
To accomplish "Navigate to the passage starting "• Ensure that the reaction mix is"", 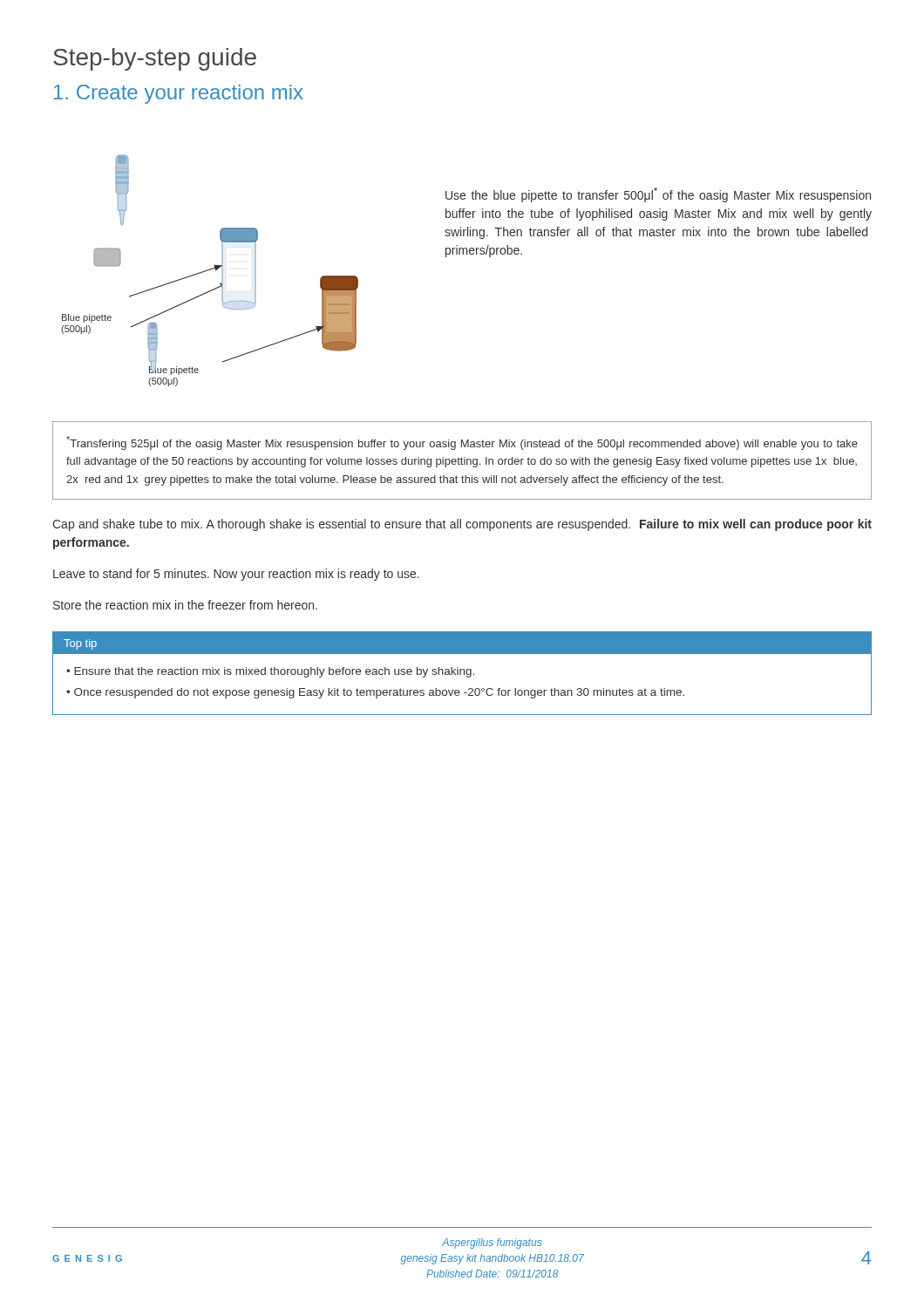I will 271,671.
